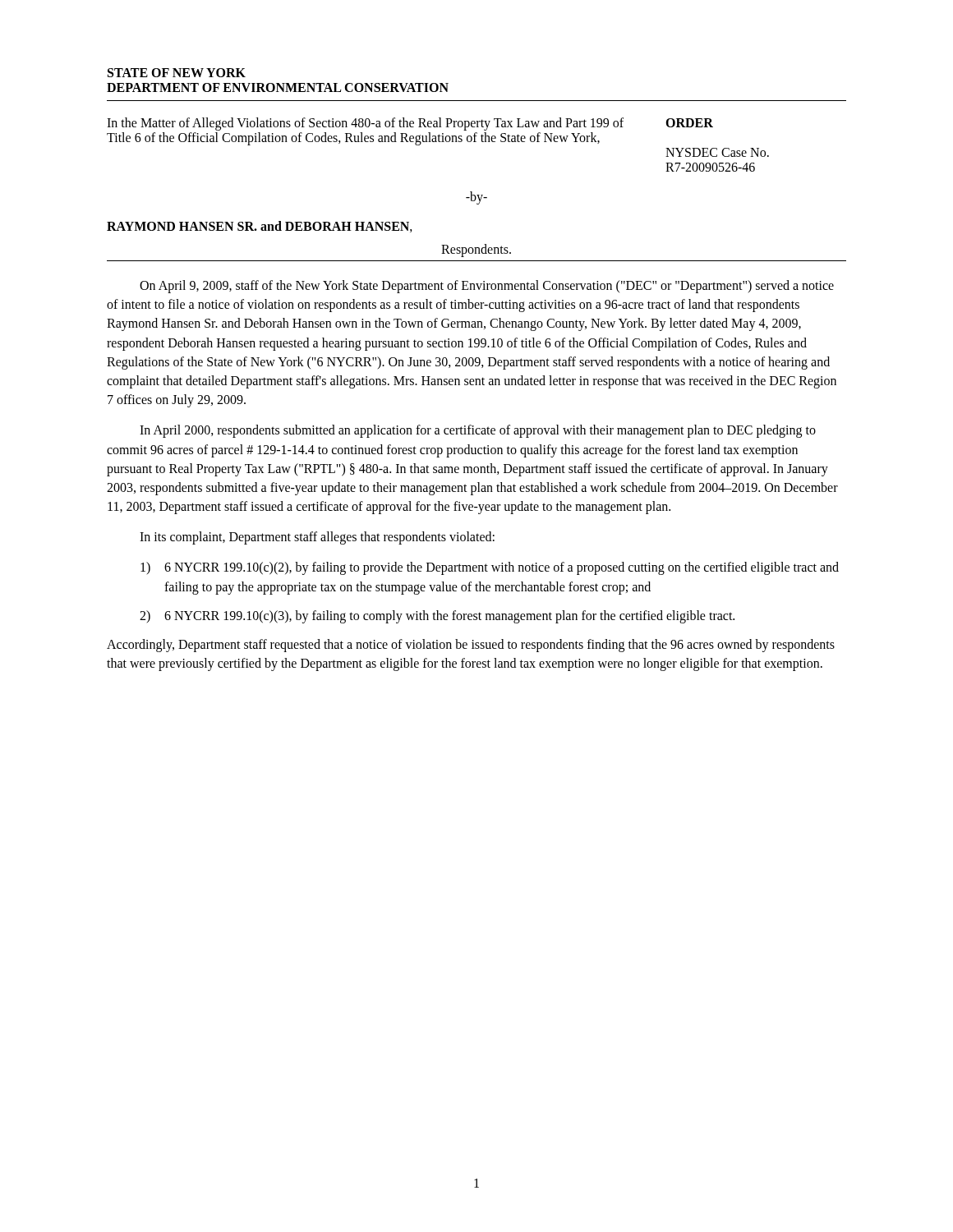Select the text starting "In April 2000, respondents submitted"

tap(472, 468)
